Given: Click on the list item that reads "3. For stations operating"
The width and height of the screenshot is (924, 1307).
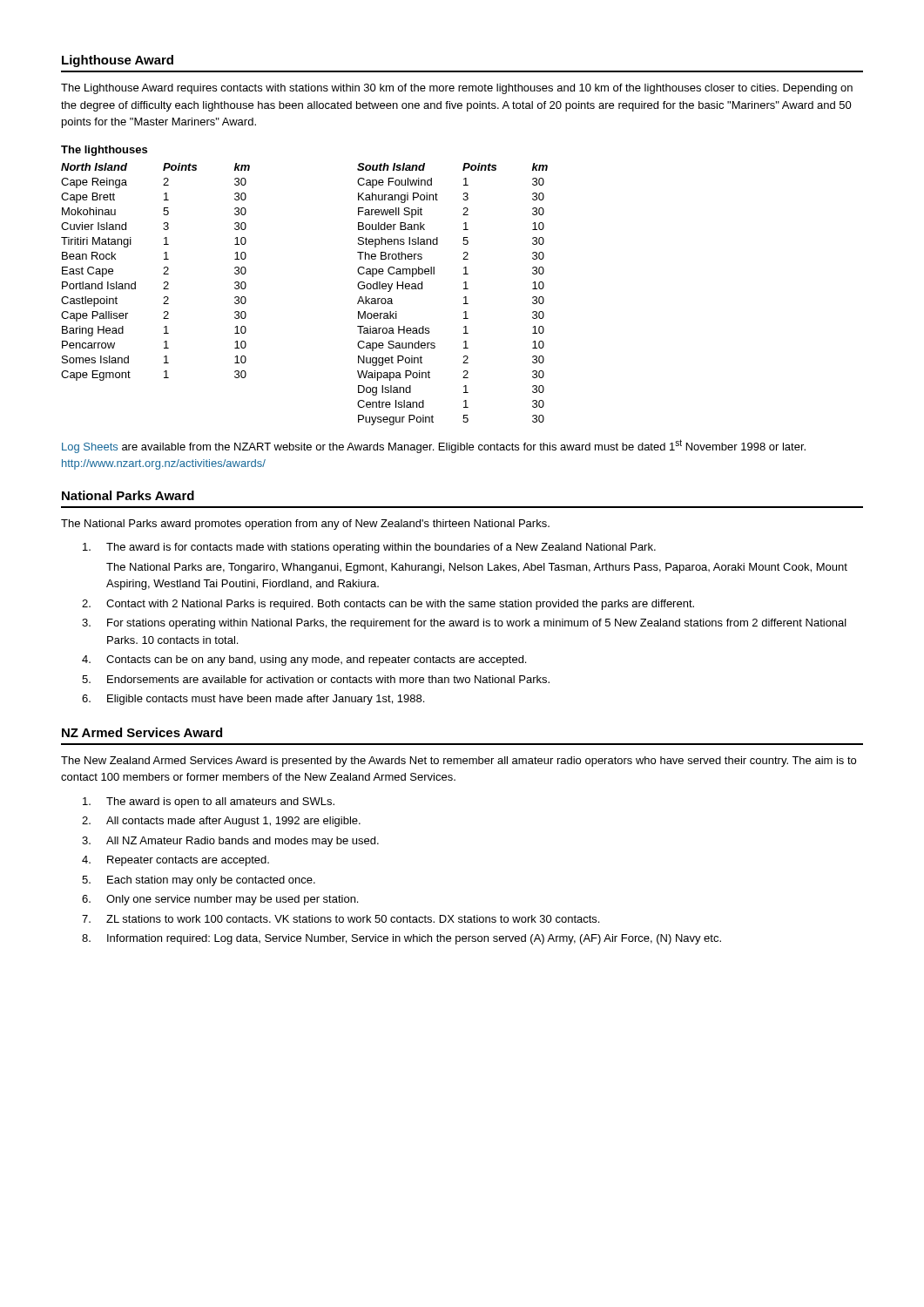Looking at the screenshot, I should click(462, 632).
